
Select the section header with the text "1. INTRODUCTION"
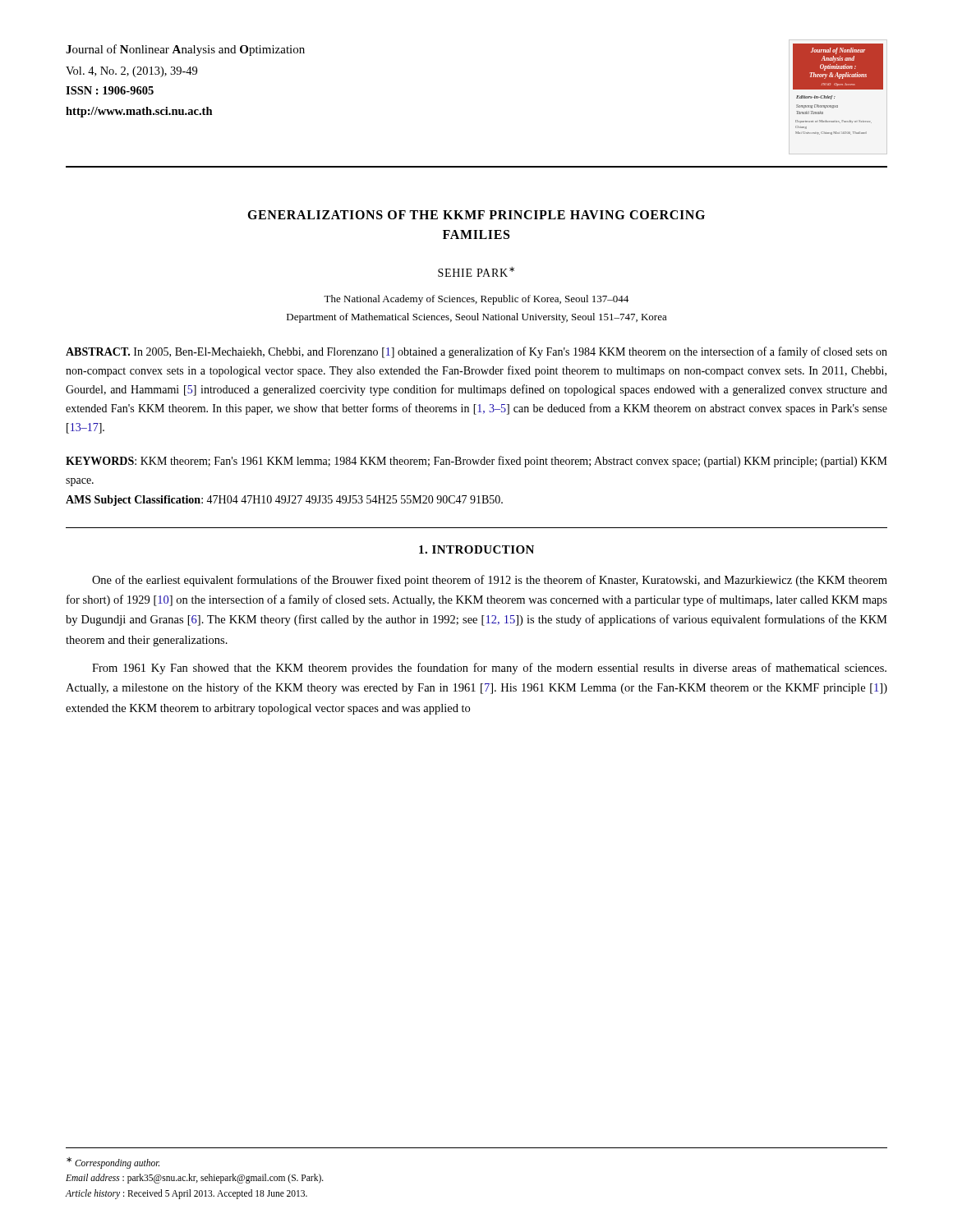click(476, 549)
